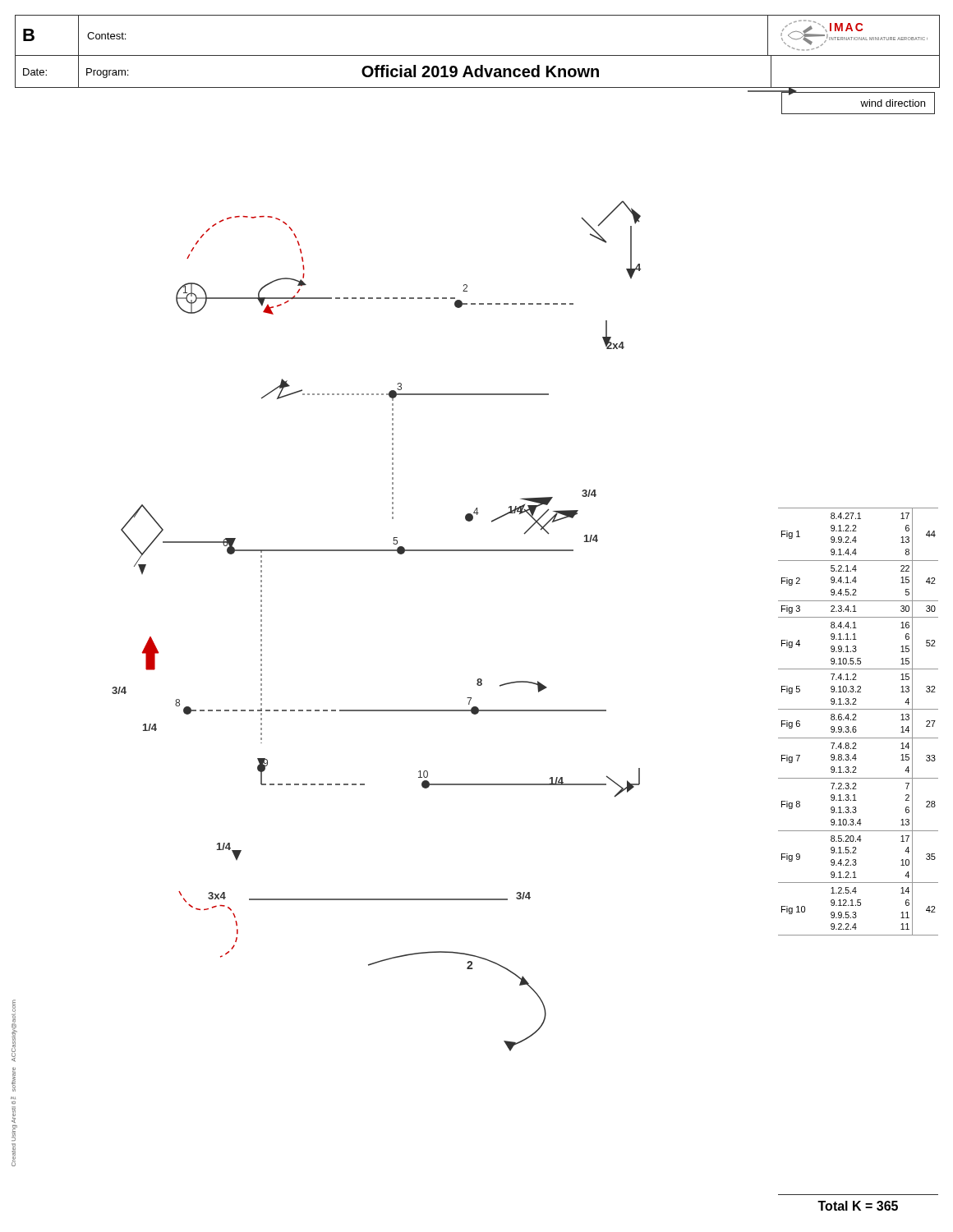The image size is (953, 1232).
Task: Where is the passage that starts "Created Using Aresti 6™"?
Action: coord(14,1083)
